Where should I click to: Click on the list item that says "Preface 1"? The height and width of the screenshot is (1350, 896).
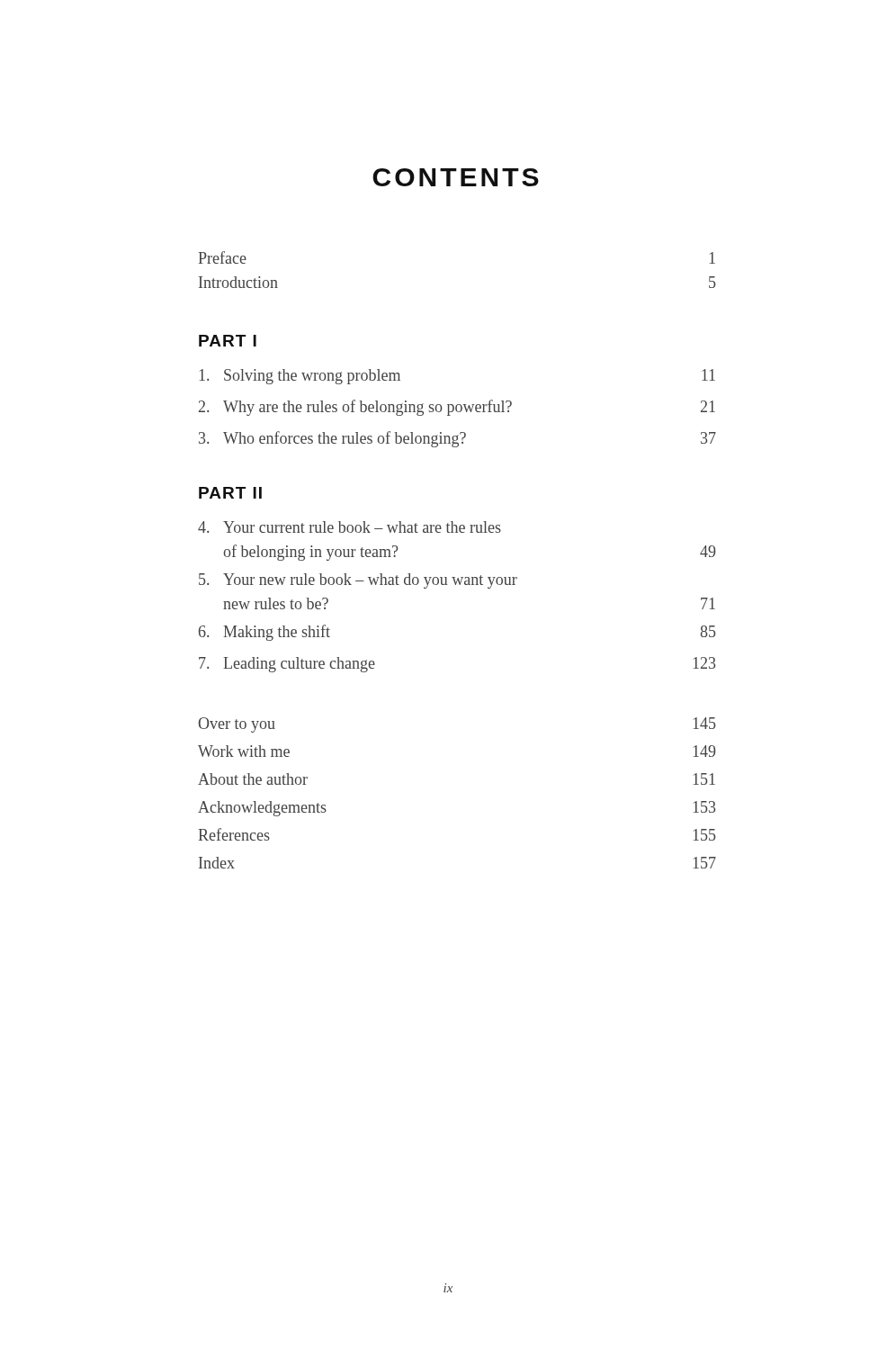click(230, 257)
